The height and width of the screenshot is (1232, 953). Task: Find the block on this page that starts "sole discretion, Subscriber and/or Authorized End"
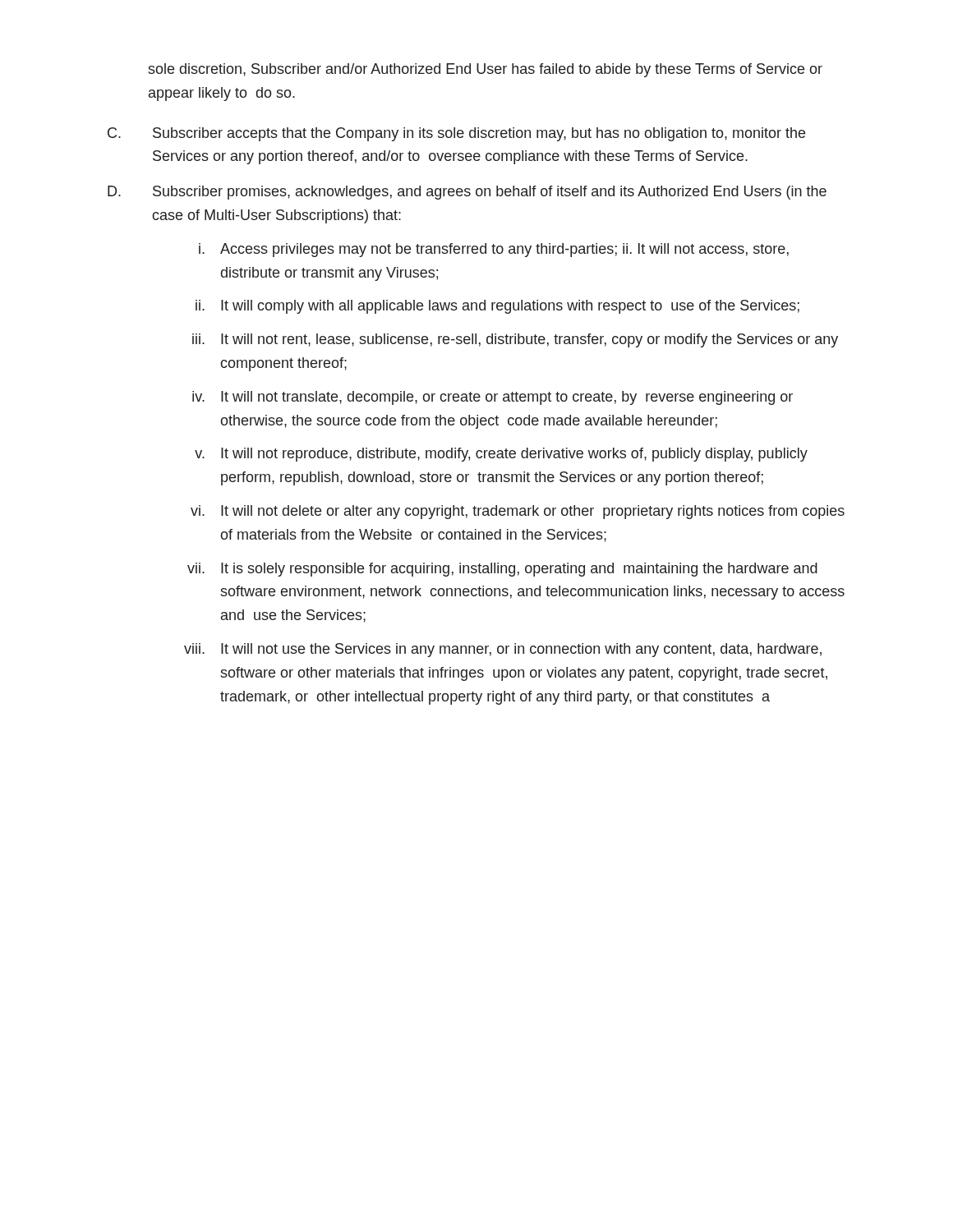point(485,81)
